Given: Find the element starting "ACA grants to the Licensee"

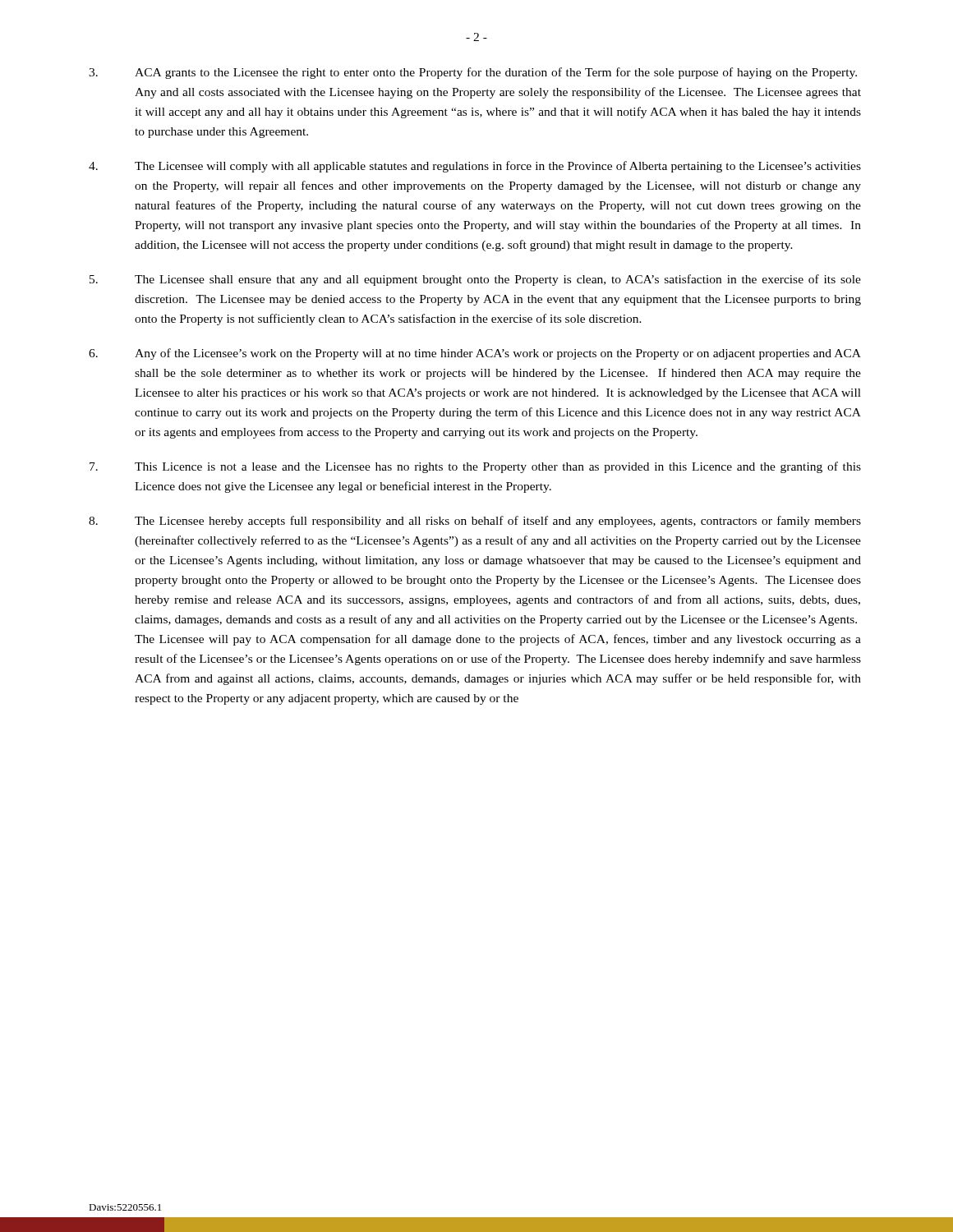Looking at the screenshot, I should pyautogui.click(x=475, y=102).
